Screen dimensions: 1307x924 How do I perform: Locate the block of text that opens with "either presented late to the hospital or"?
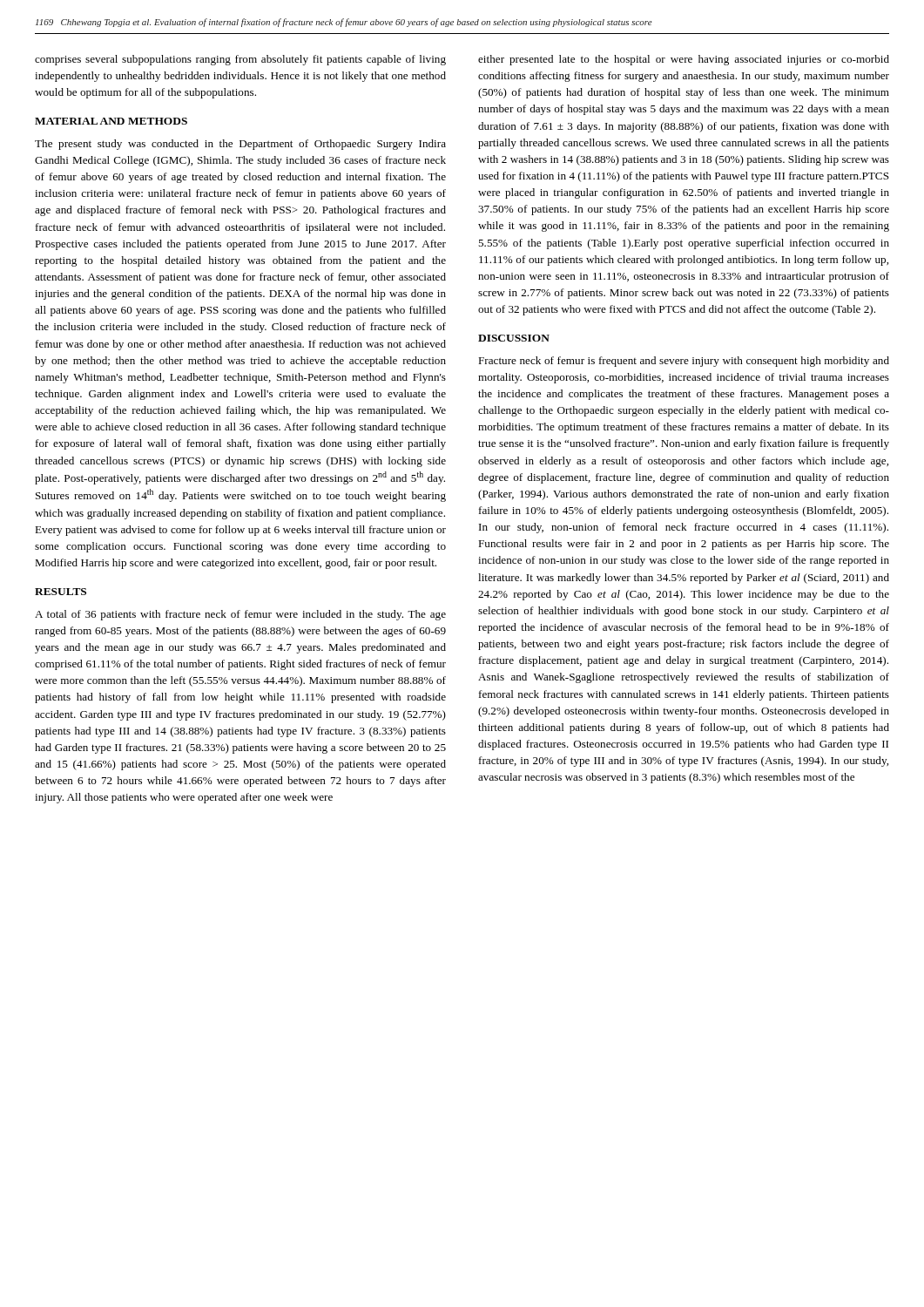click(x=684, y=184)
